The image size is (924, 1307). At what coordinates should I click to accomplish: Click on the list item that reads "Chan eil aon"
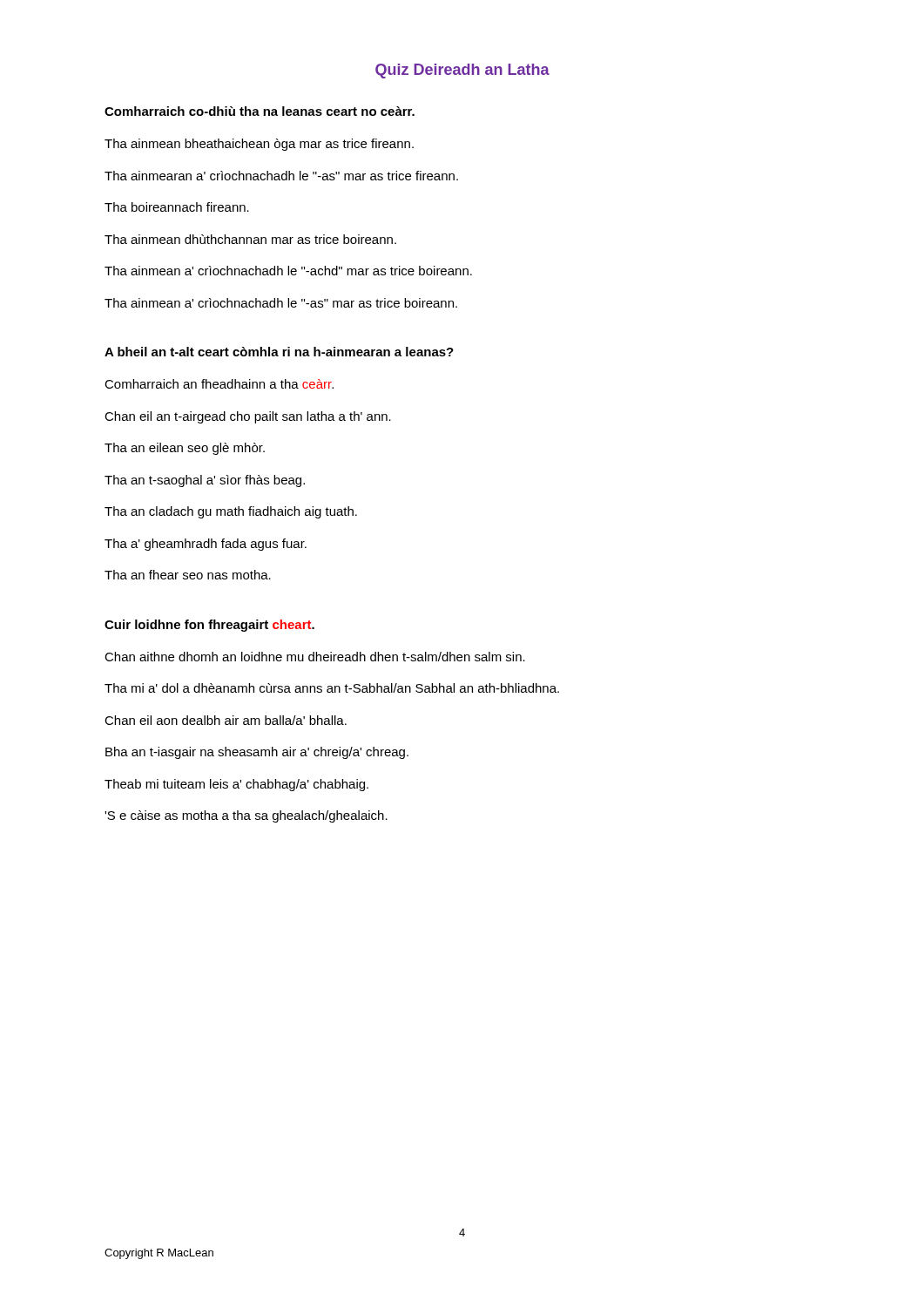click(226, 720)
